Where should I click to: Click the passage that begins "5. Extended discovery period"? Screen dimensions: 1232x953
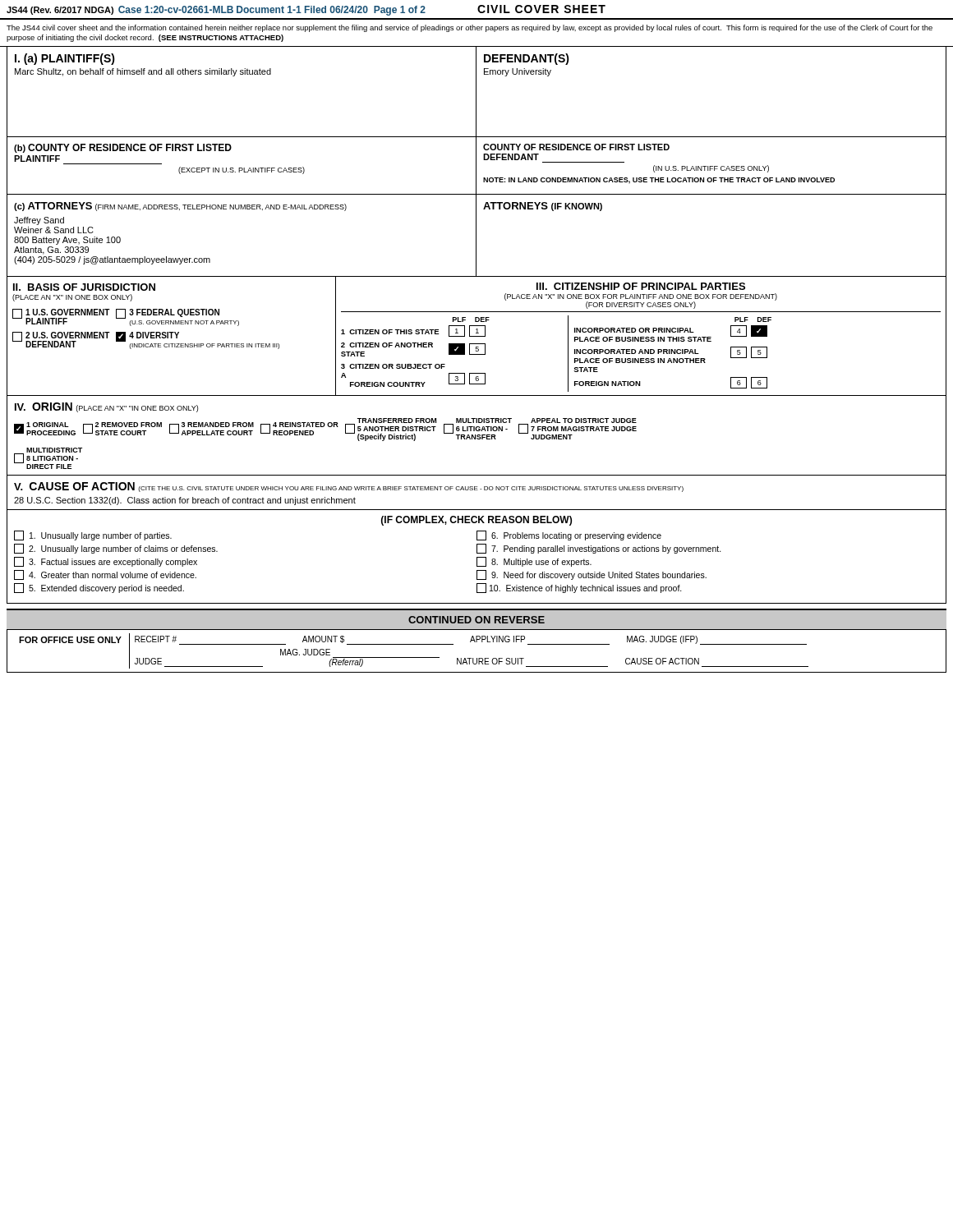pos(99,589)
